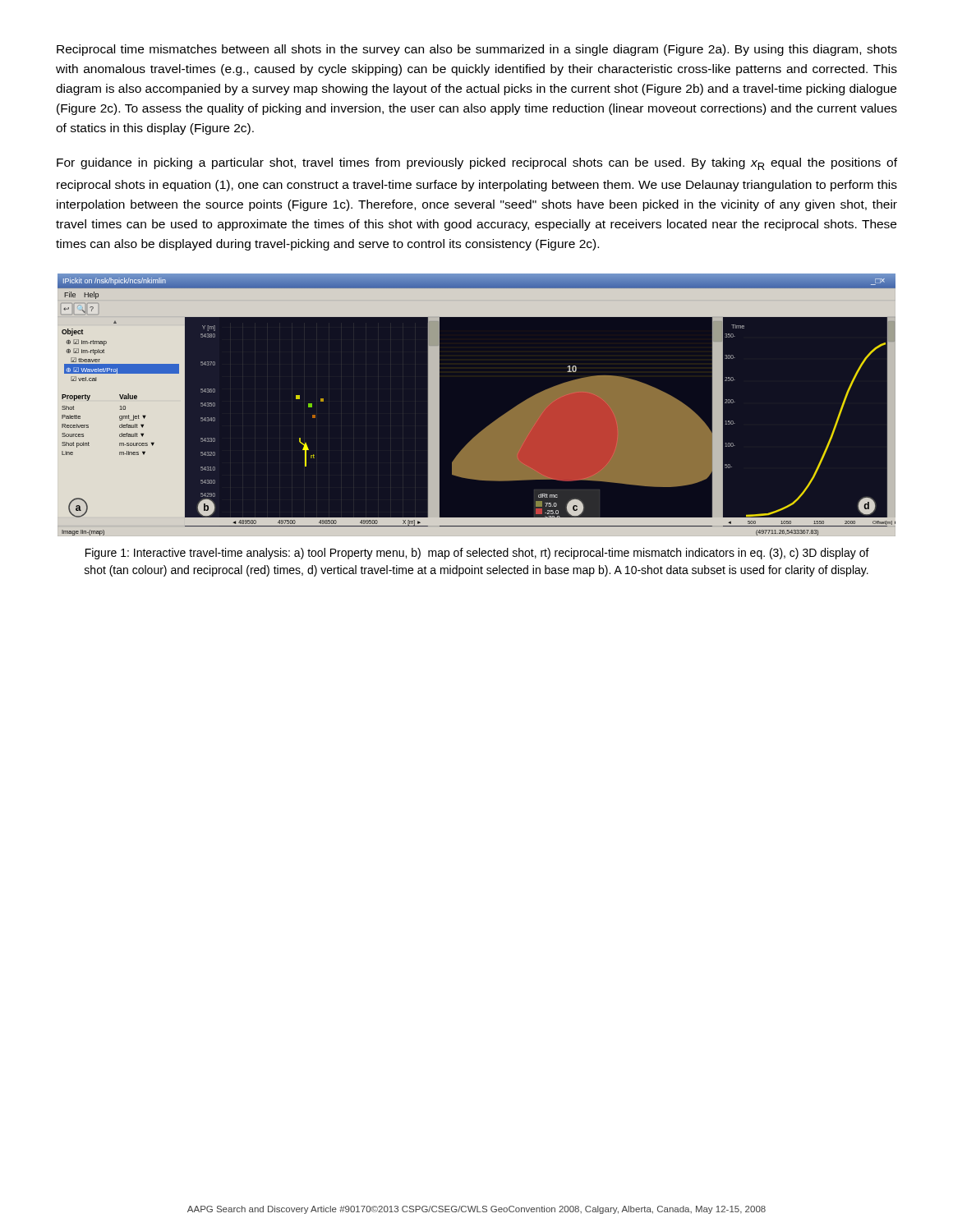Navigate to the text starting "Reciprocal time mismatches between all"
This screenshot has height=1232, width=953.
pos(476,88)
